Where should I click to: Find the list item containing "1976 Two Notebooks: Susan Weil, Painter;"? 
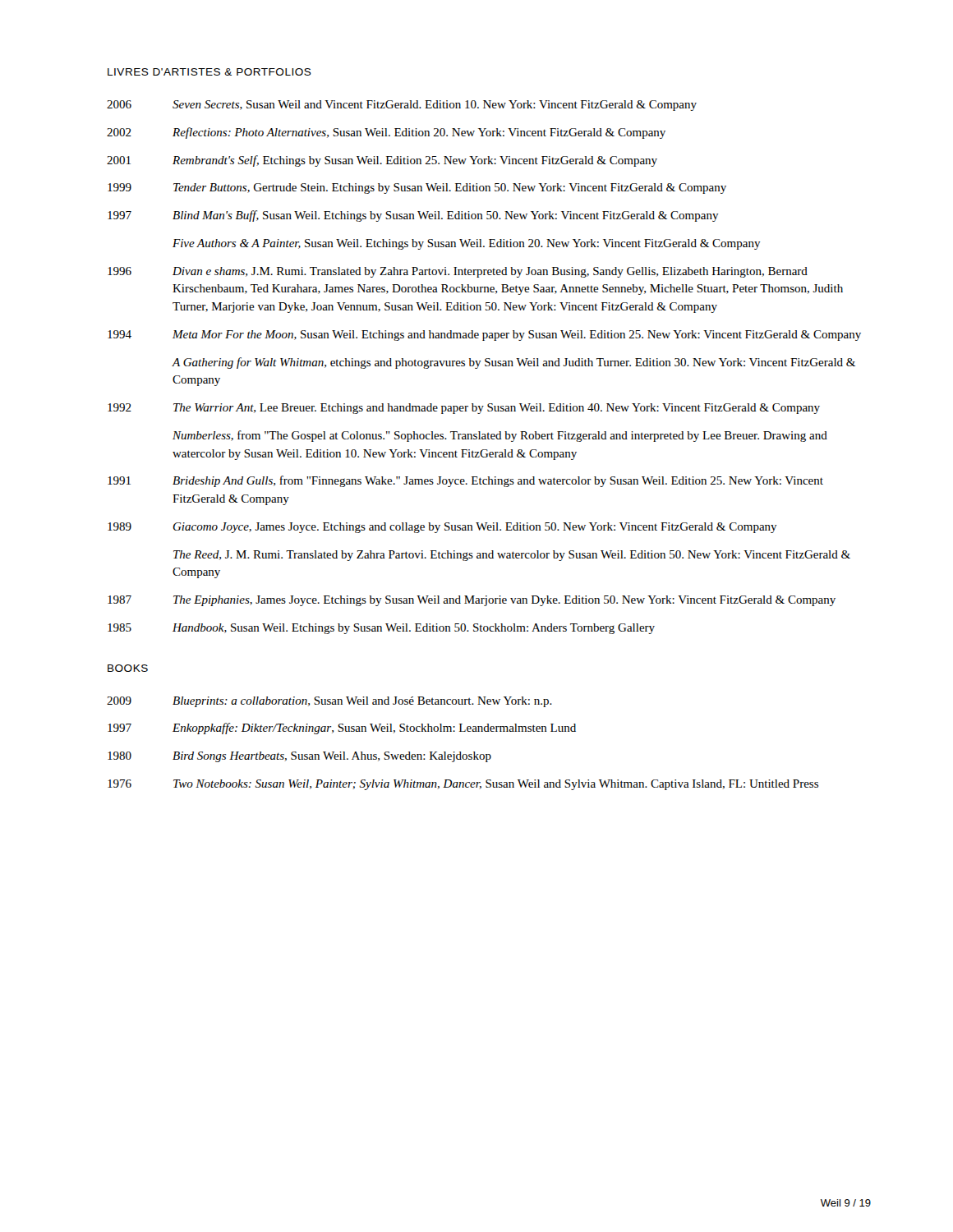coord(489,784)
